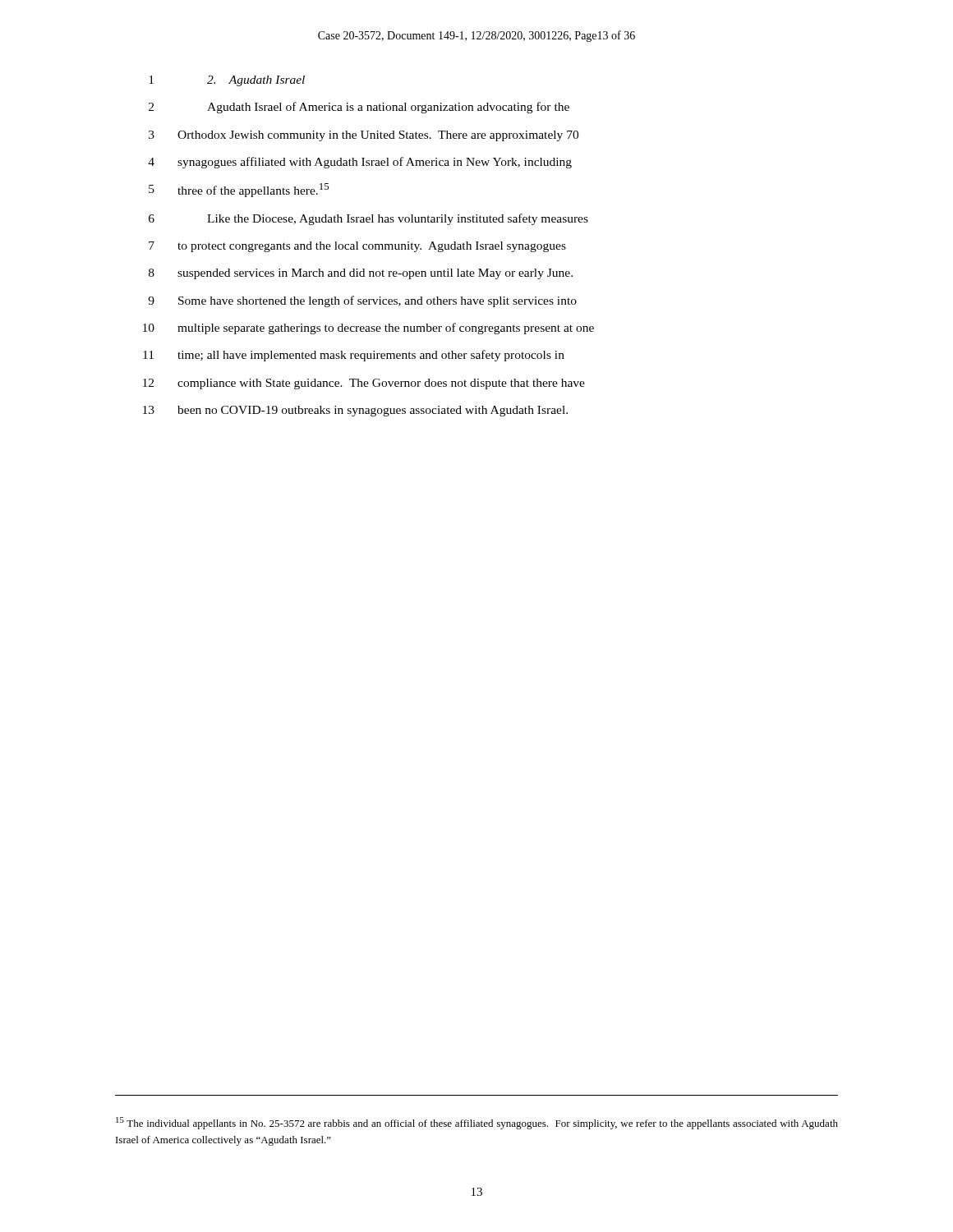This screenshot has height=1232, width=953.
Task: Click the passage that begins "2 Agudath Israel of America is a national"
Action: tap(476, 149)
